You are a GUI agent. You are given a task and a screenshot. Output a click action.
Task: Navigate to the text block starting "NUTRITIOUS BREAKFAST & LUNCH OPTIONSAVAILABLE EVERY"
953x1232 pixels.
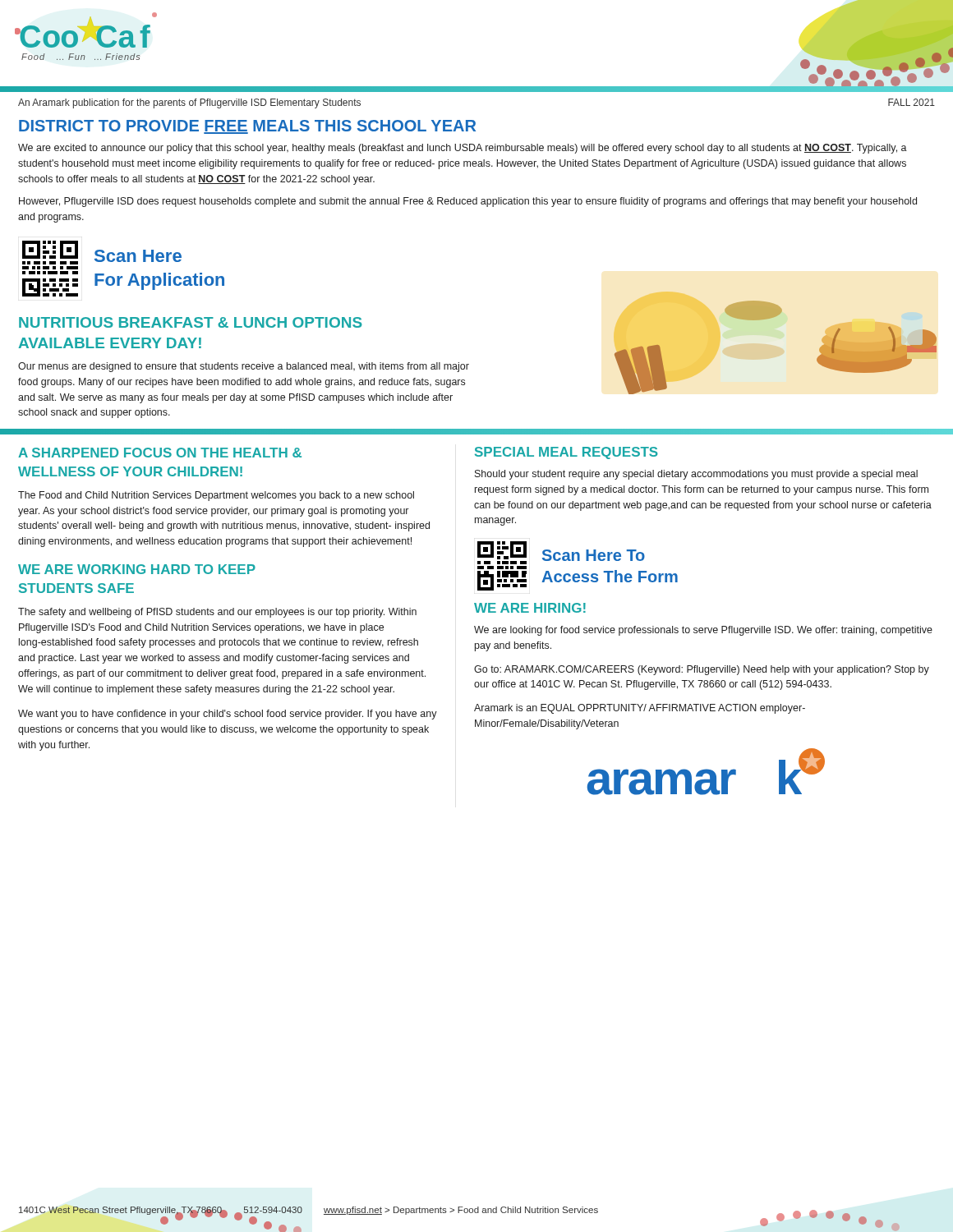point(190,333)
